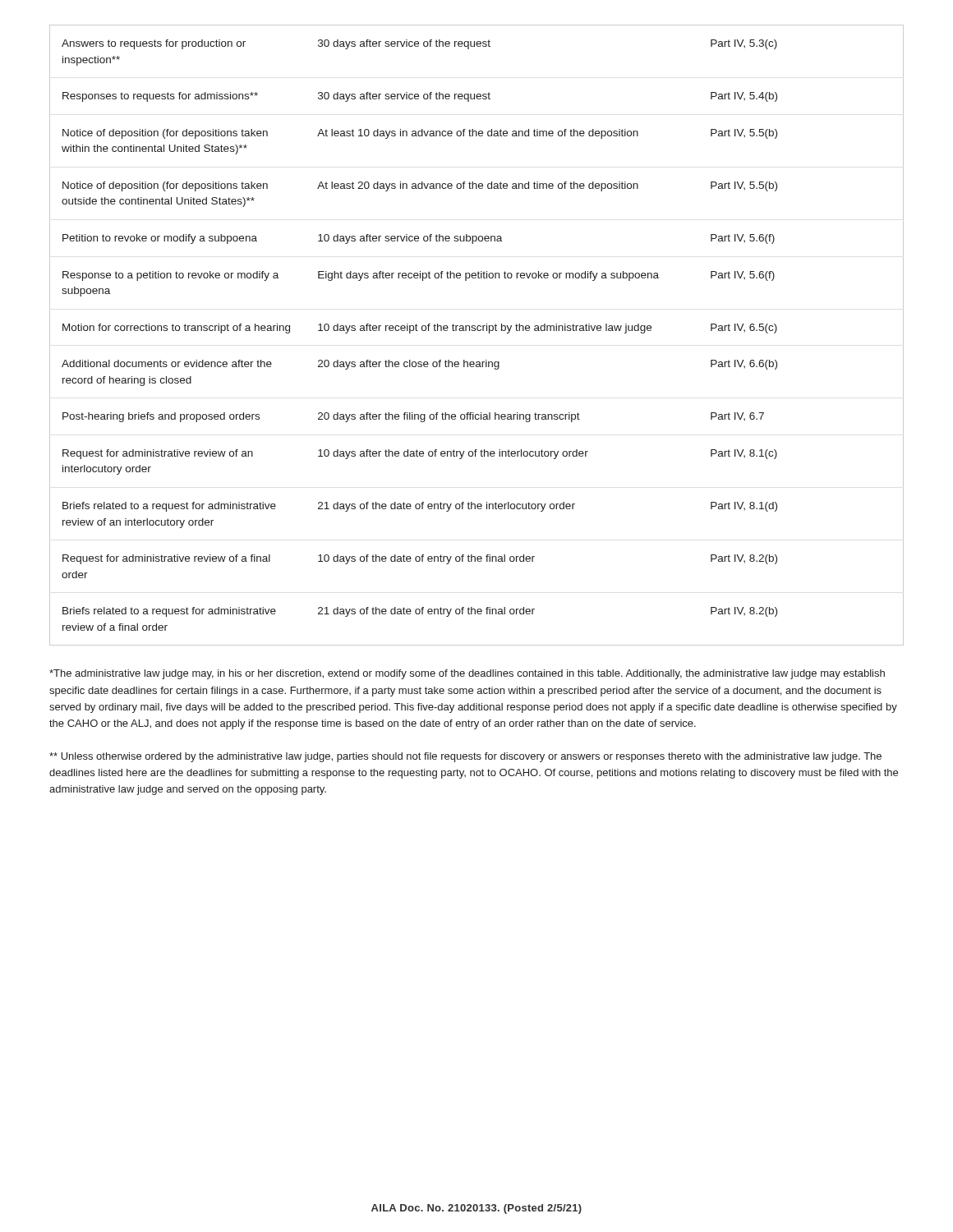This screenshot has width=953, height=1232.
Task: Click on the footnote that says "Unless otherwise ordered by the administrative law judge,"
Action: pos(474,773)
